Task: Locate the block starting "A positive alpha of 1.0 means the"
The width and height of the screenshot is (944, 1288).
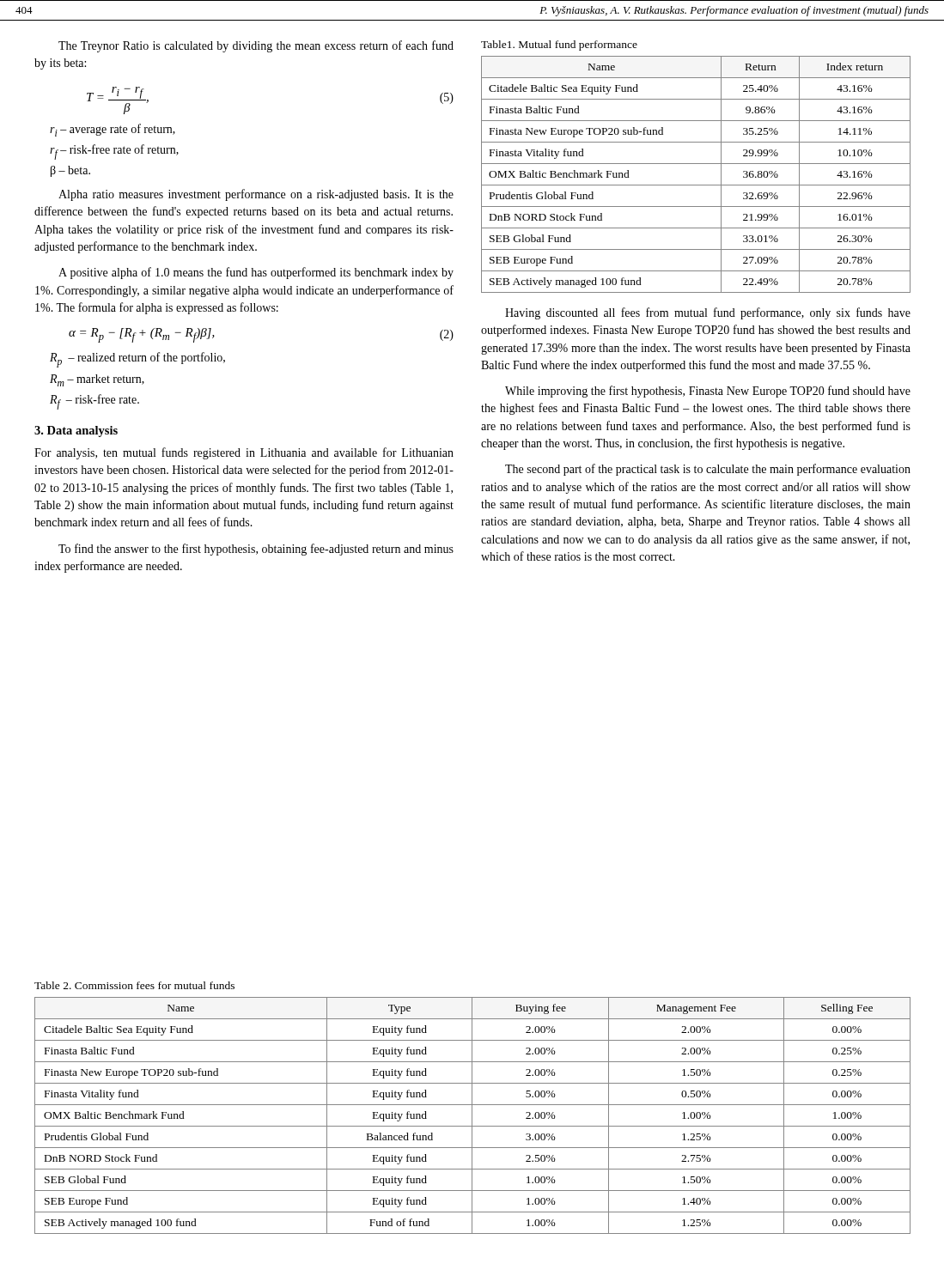Action: click(244, 291)
